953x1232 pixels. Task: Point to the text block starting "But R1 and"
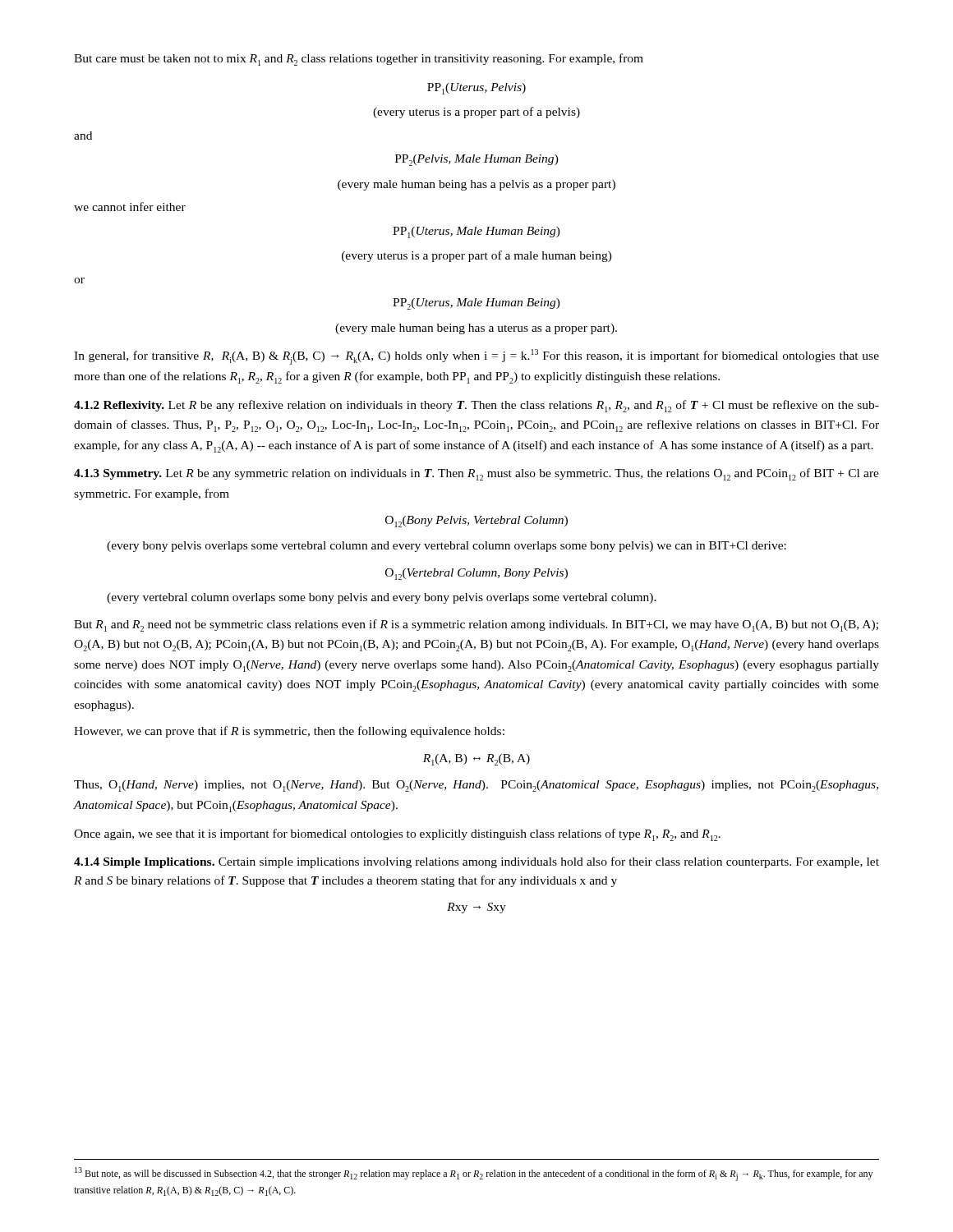(x=476, y=664)
